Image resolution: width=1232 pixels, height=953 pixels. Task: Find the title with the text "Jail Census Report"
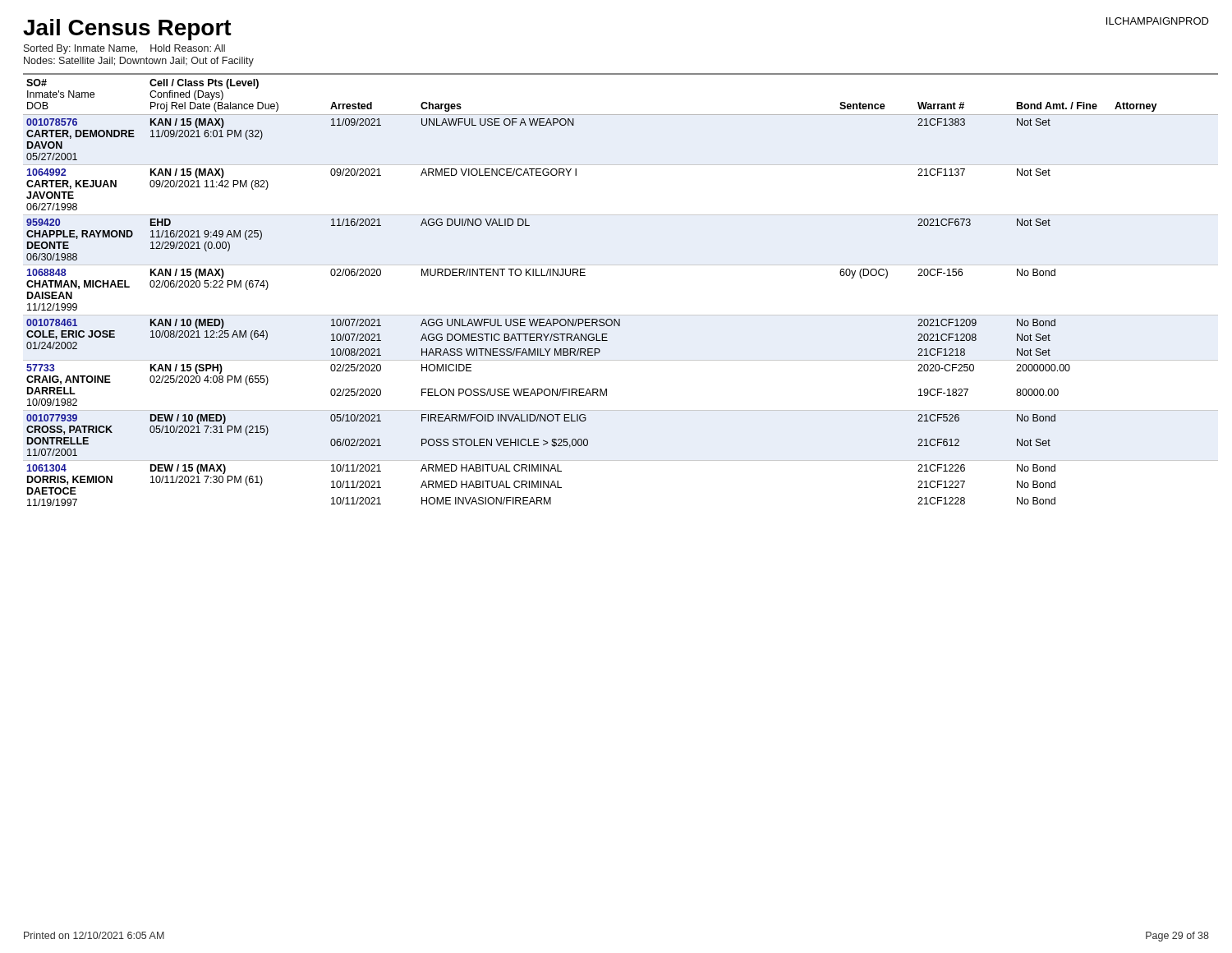[x=127, y=28]
